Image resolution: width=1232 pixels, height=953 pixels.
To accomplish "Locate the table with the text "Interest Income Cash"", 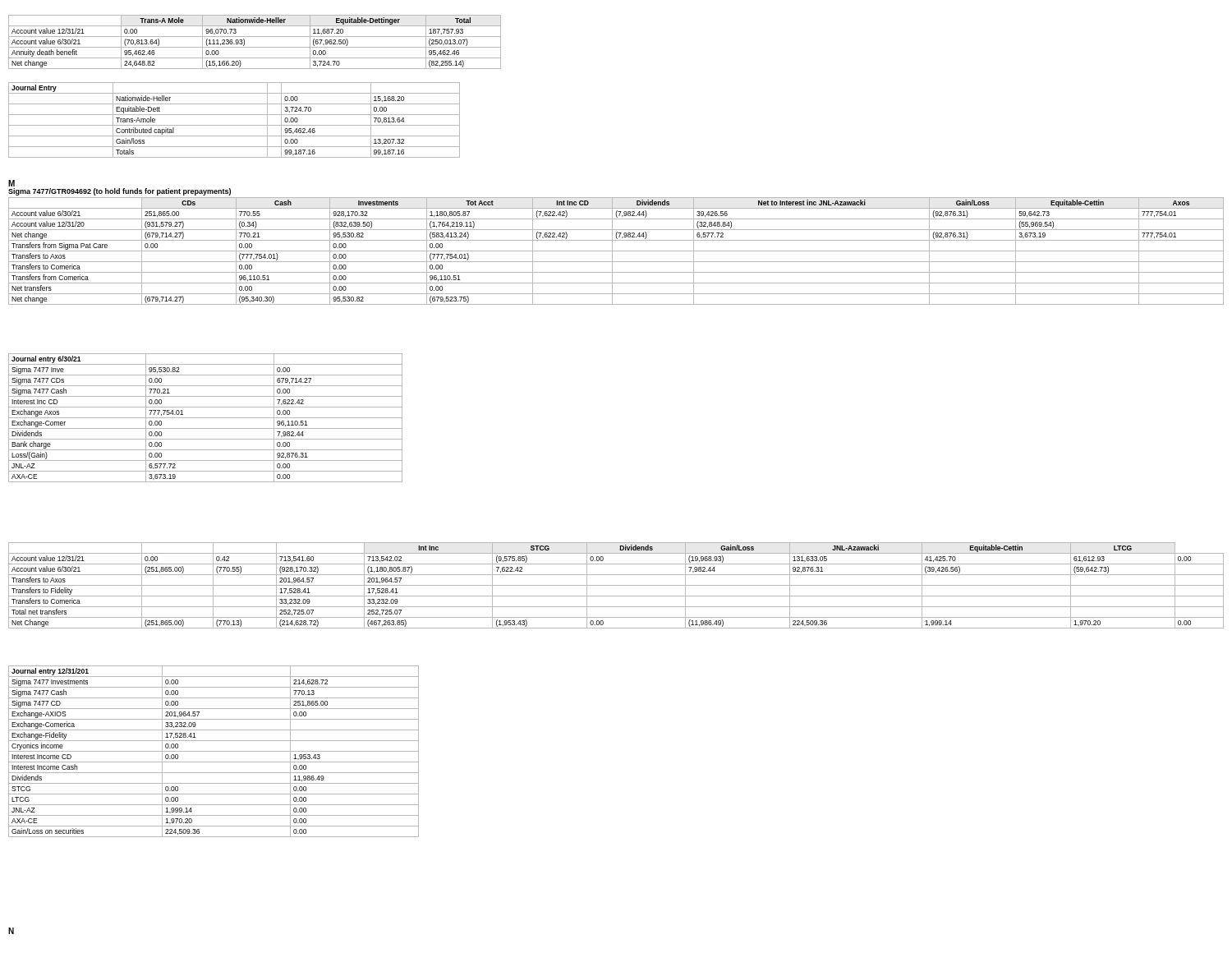I will pos(214,751).
